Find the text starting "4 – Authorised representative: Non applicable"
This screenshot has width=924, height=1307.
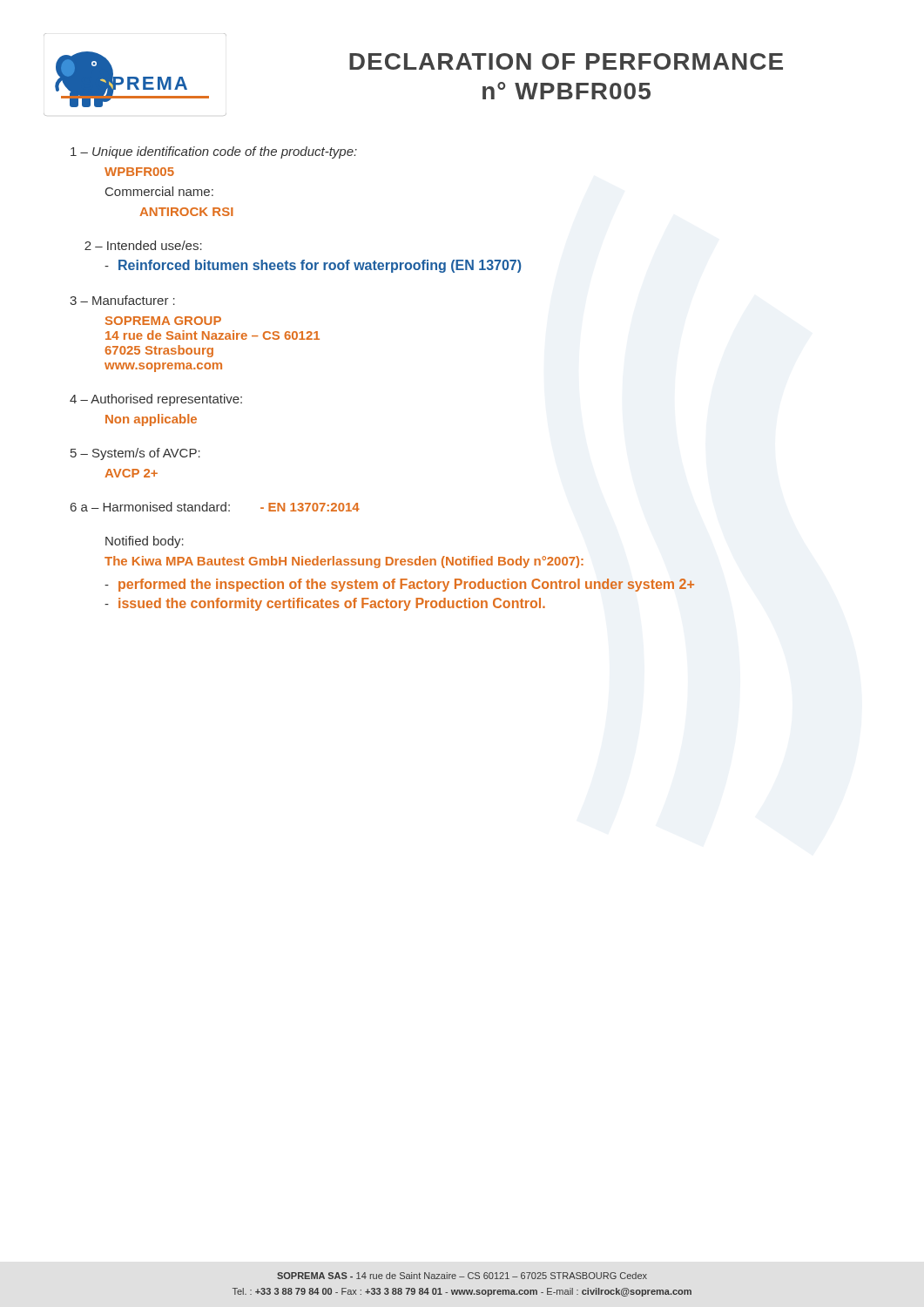click(156, 400)
